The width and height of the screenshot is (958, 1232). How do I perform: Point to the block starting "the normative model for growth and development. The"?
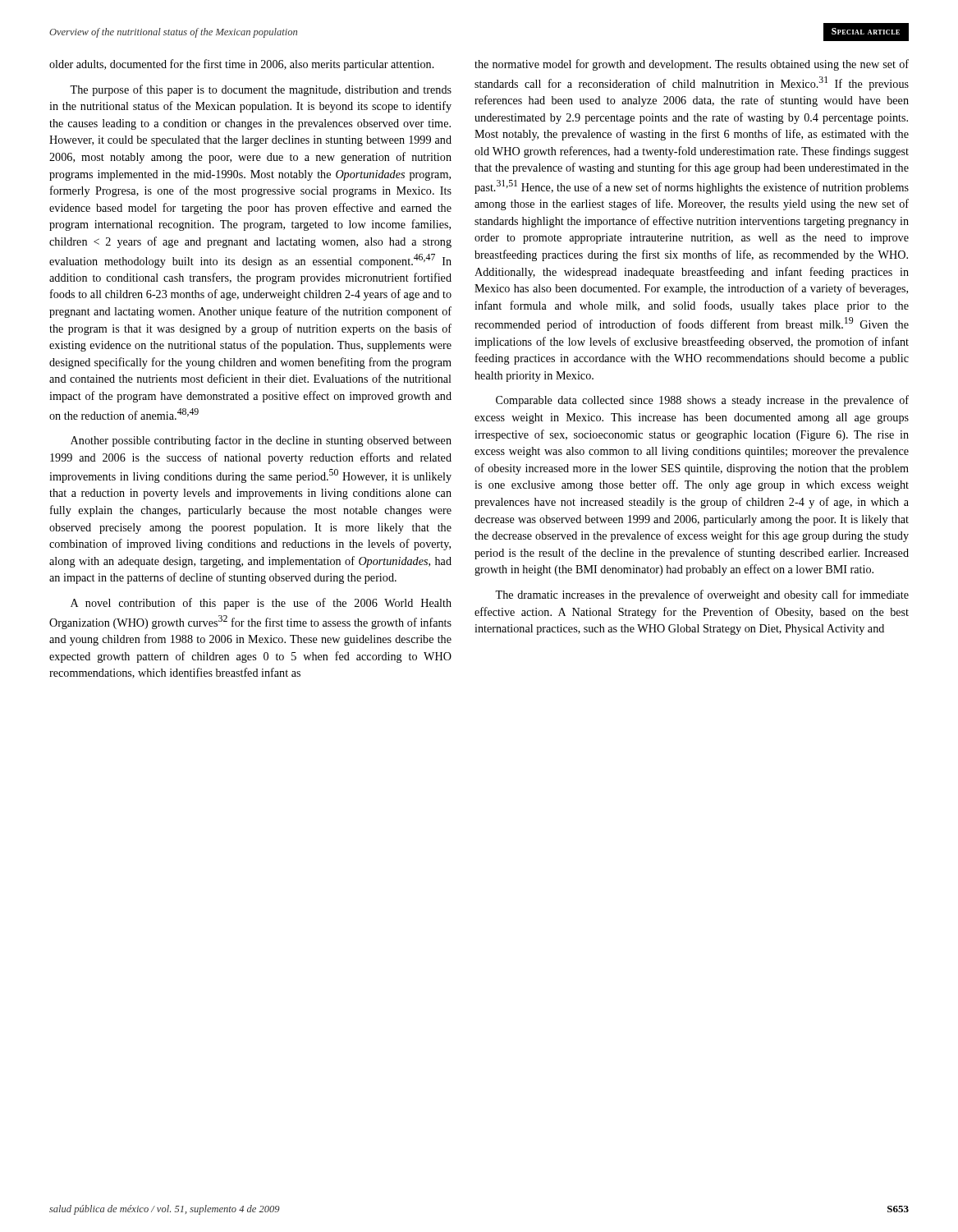click(x=692, y=346)
